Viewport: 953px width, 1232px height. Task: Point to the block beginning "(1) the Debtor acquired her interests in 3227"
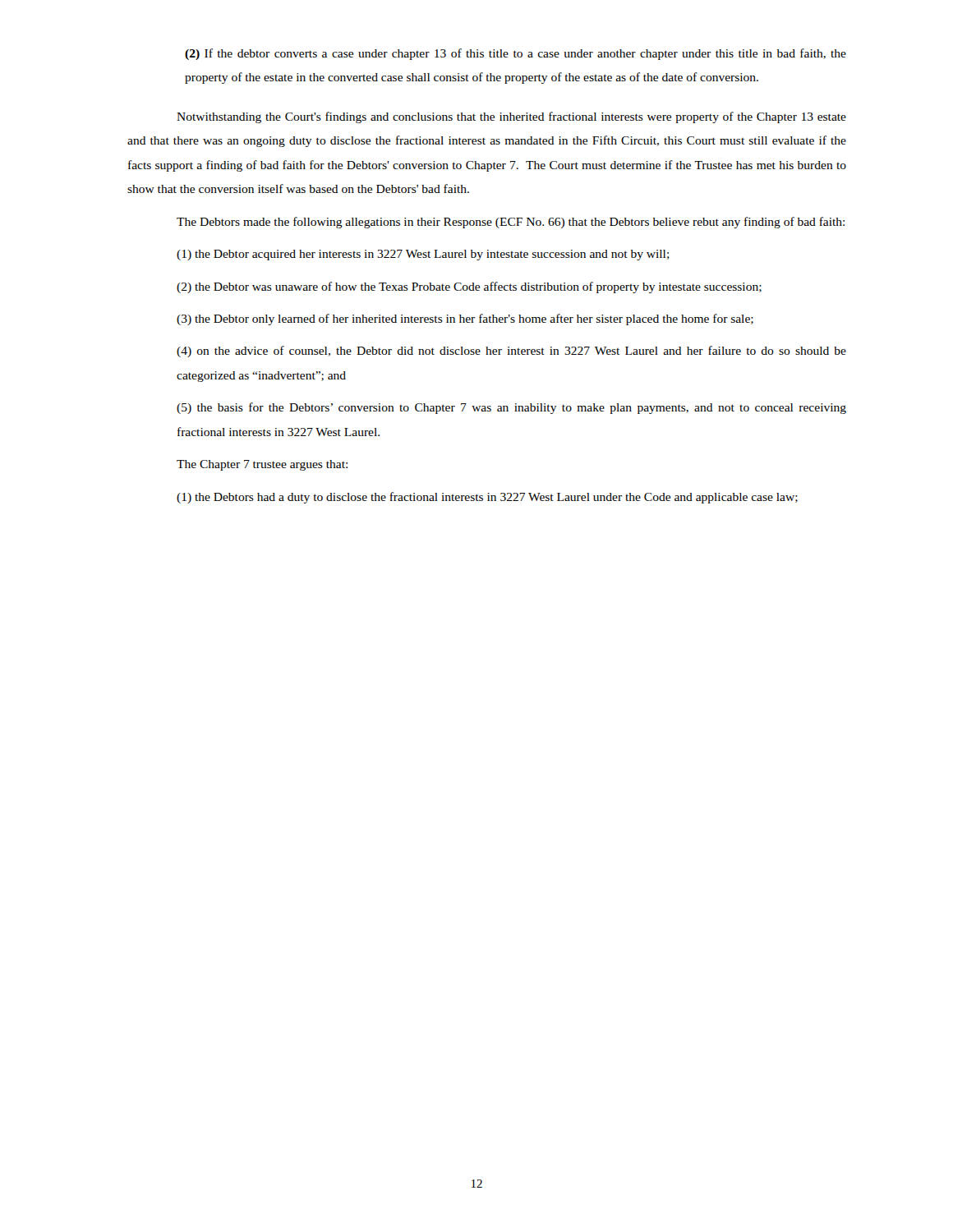click(423, 253)
